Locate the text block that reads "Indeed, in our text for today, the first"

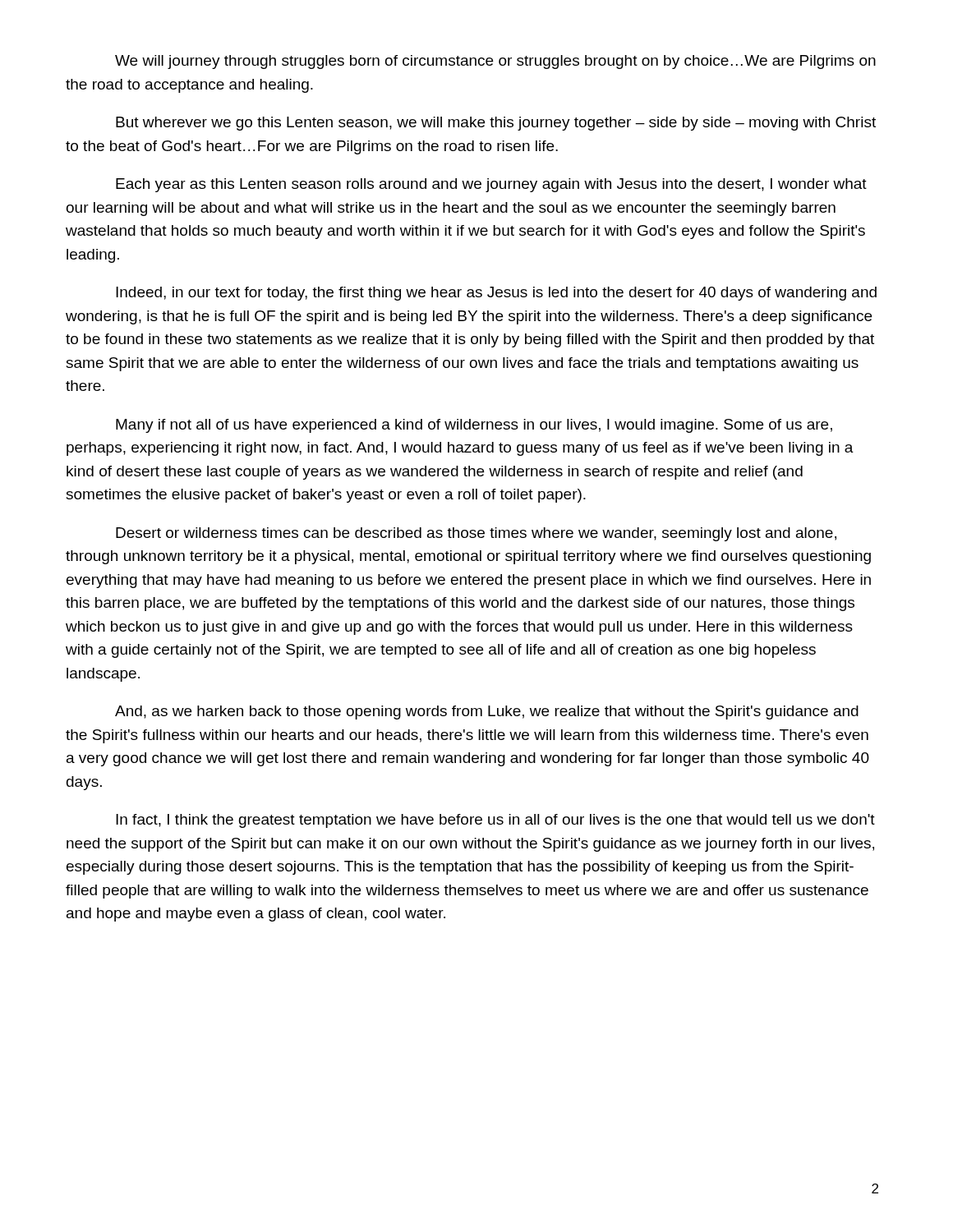coord(472,339)
